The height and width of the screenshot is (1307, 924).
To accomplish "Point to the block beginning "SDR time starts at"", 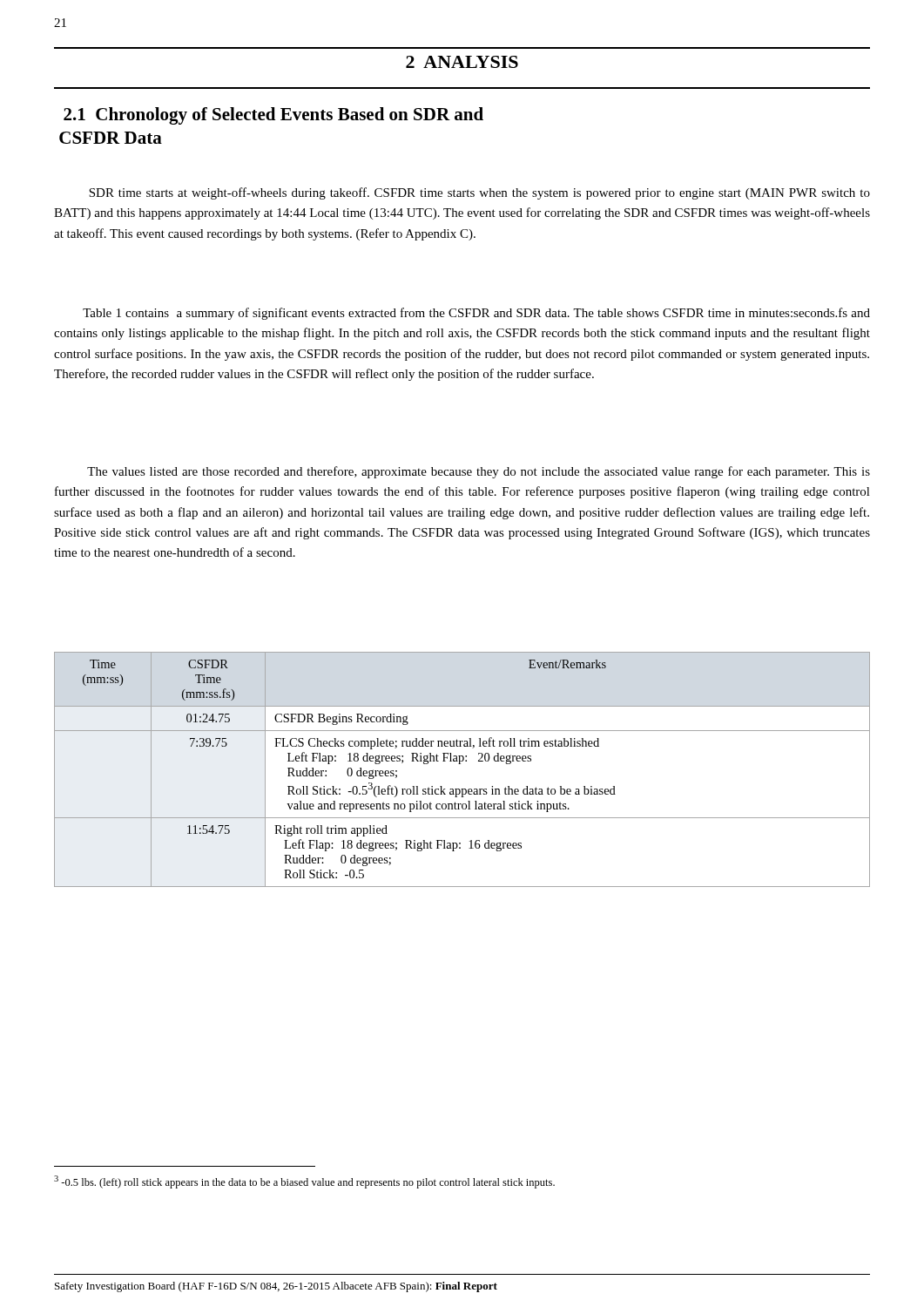I will click(x=462, y=213).
